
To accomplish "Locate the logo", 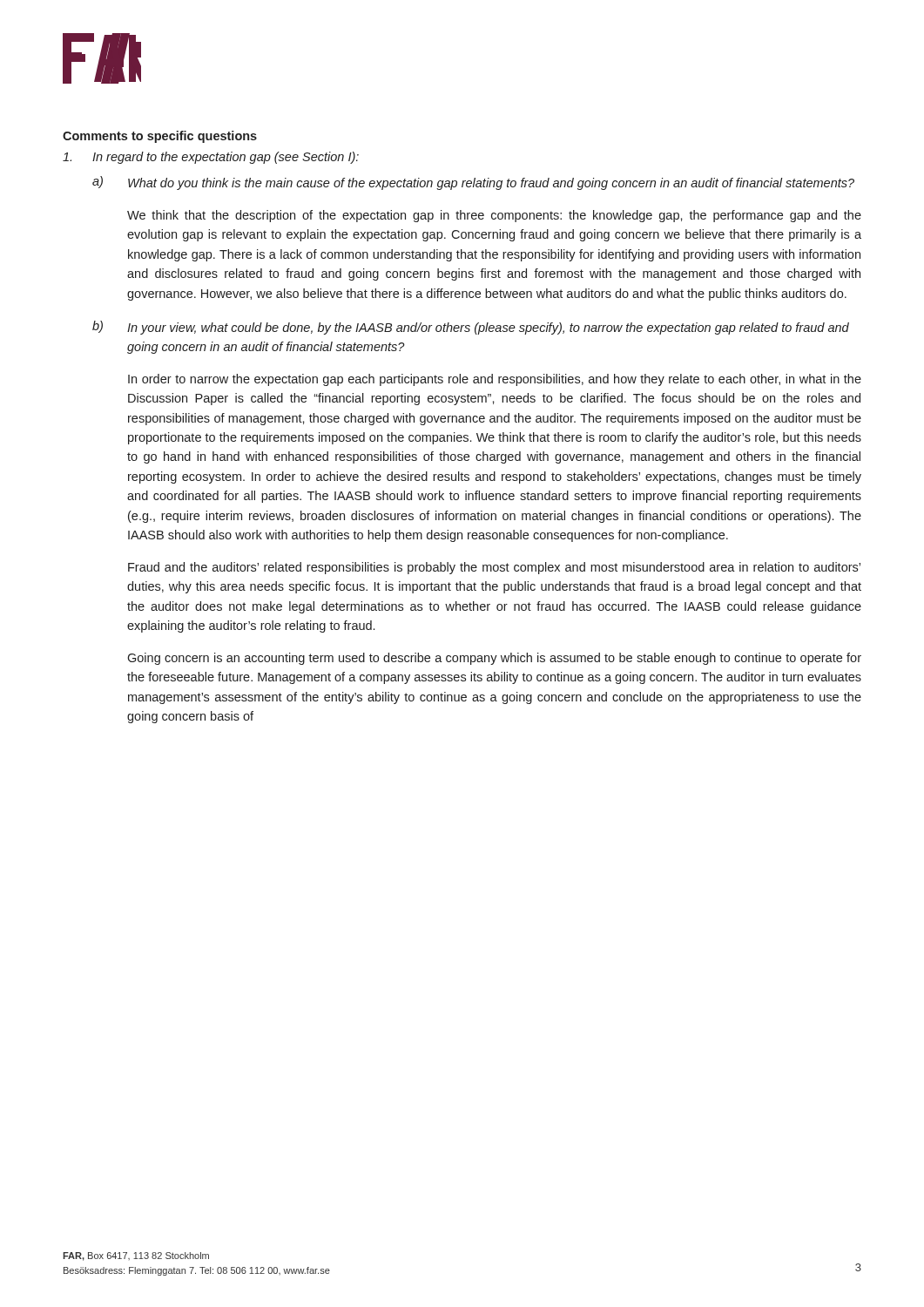I will [x=98, y=58].
